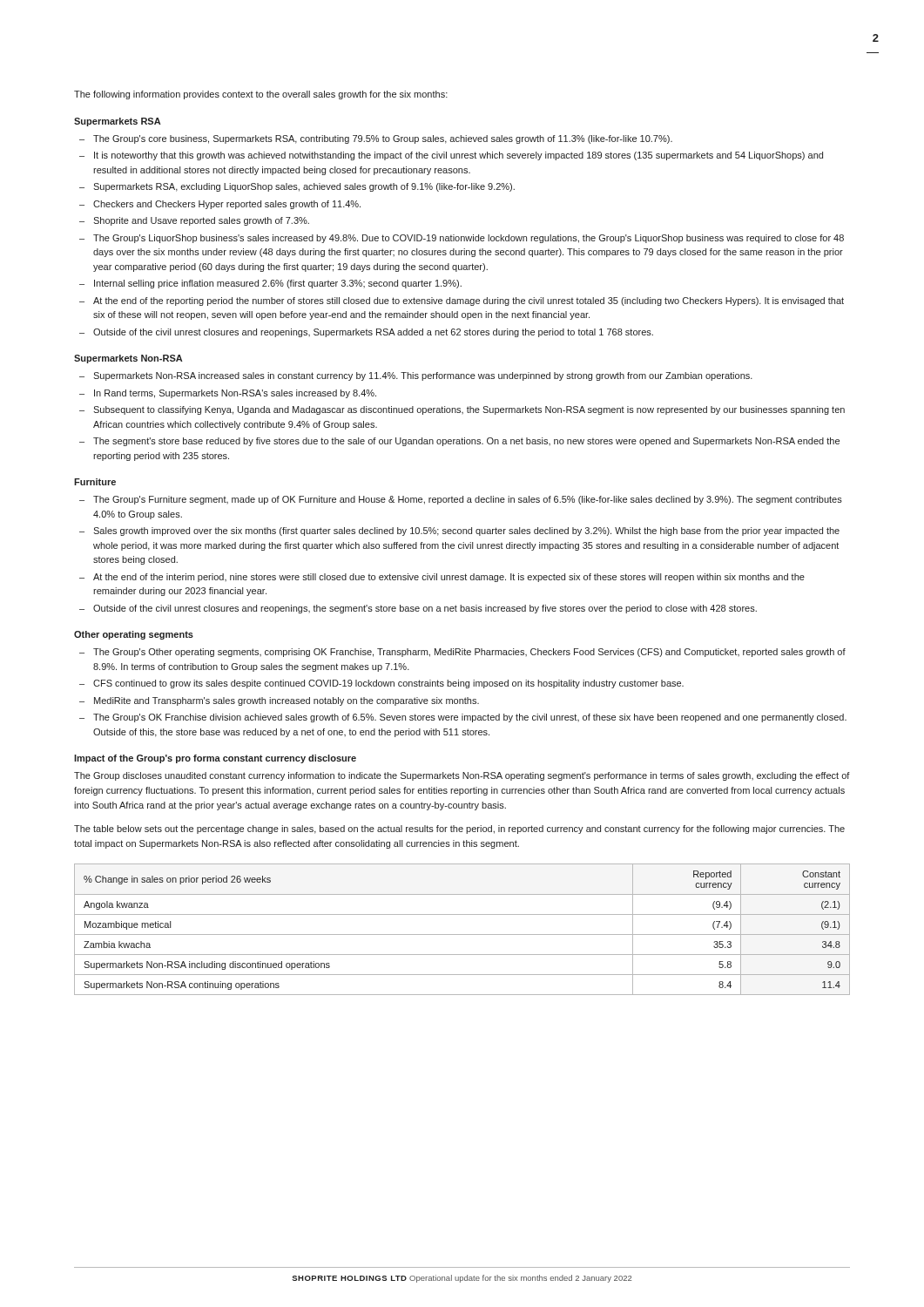Where is the passage that starts "Sales growth improved over the"?

466,545
